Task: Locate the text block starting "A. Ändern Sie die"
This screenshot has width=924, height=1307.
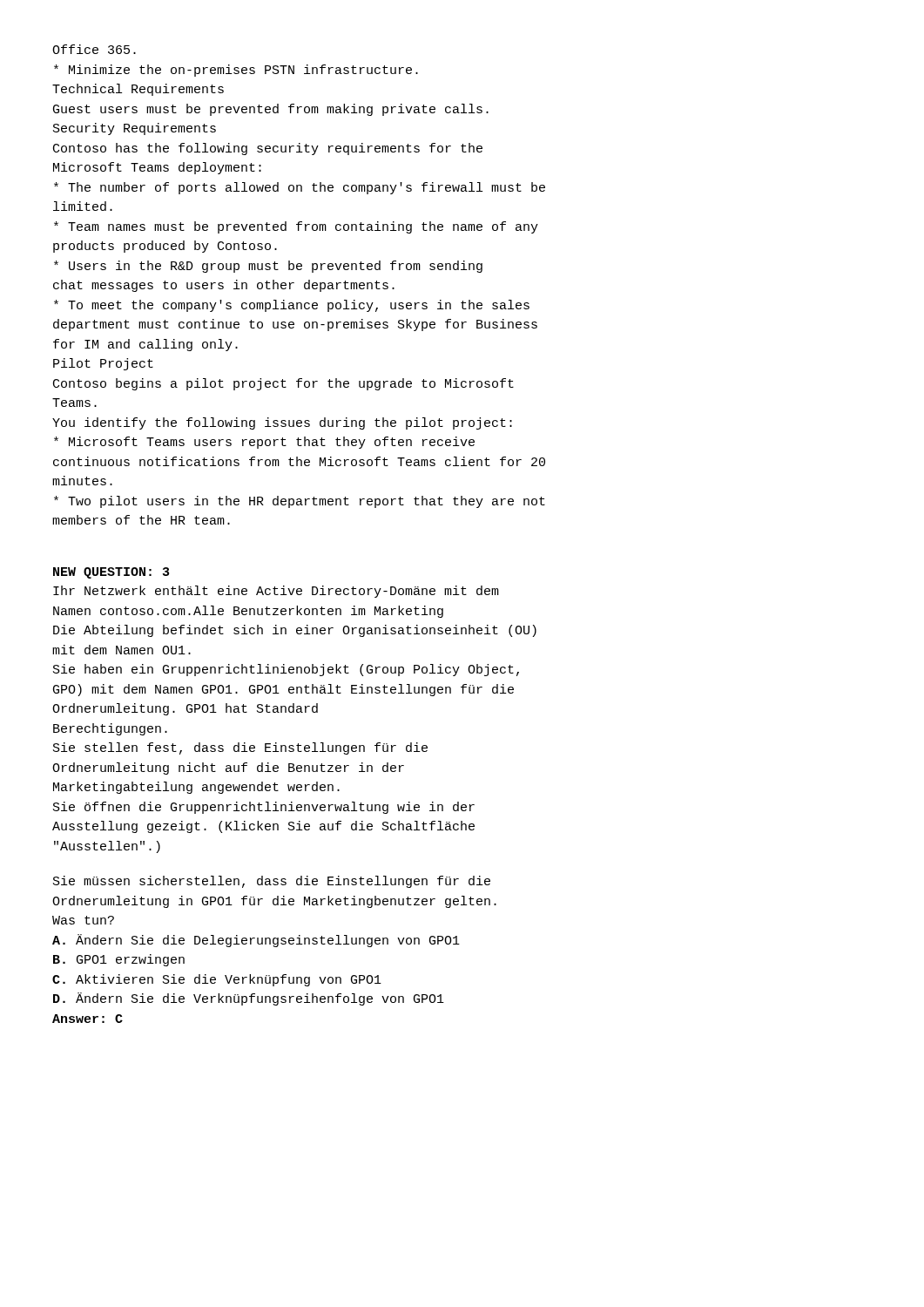Action: click(462, 942)
